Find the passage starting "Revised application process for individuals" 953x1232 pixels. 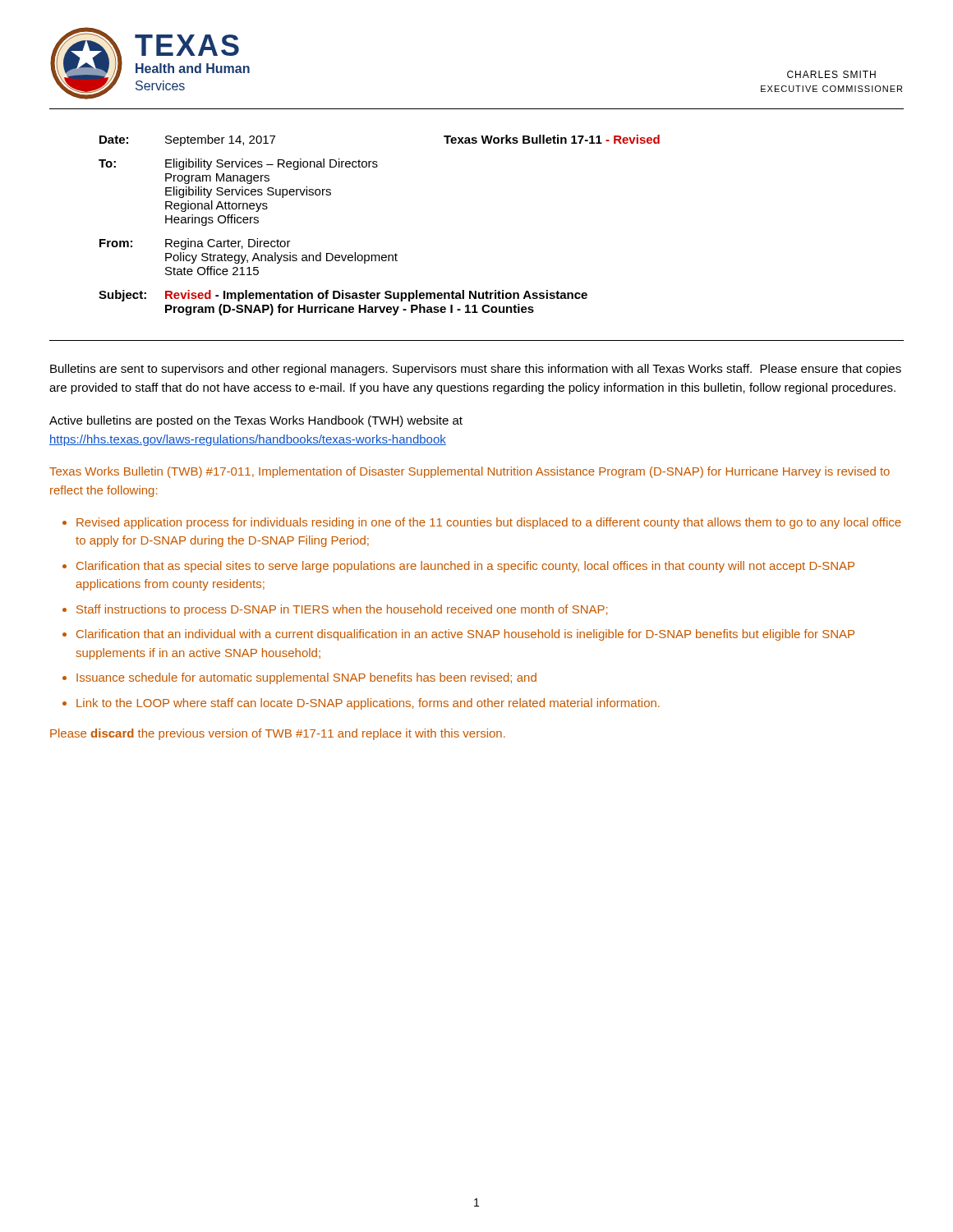(x=488, y=531)
